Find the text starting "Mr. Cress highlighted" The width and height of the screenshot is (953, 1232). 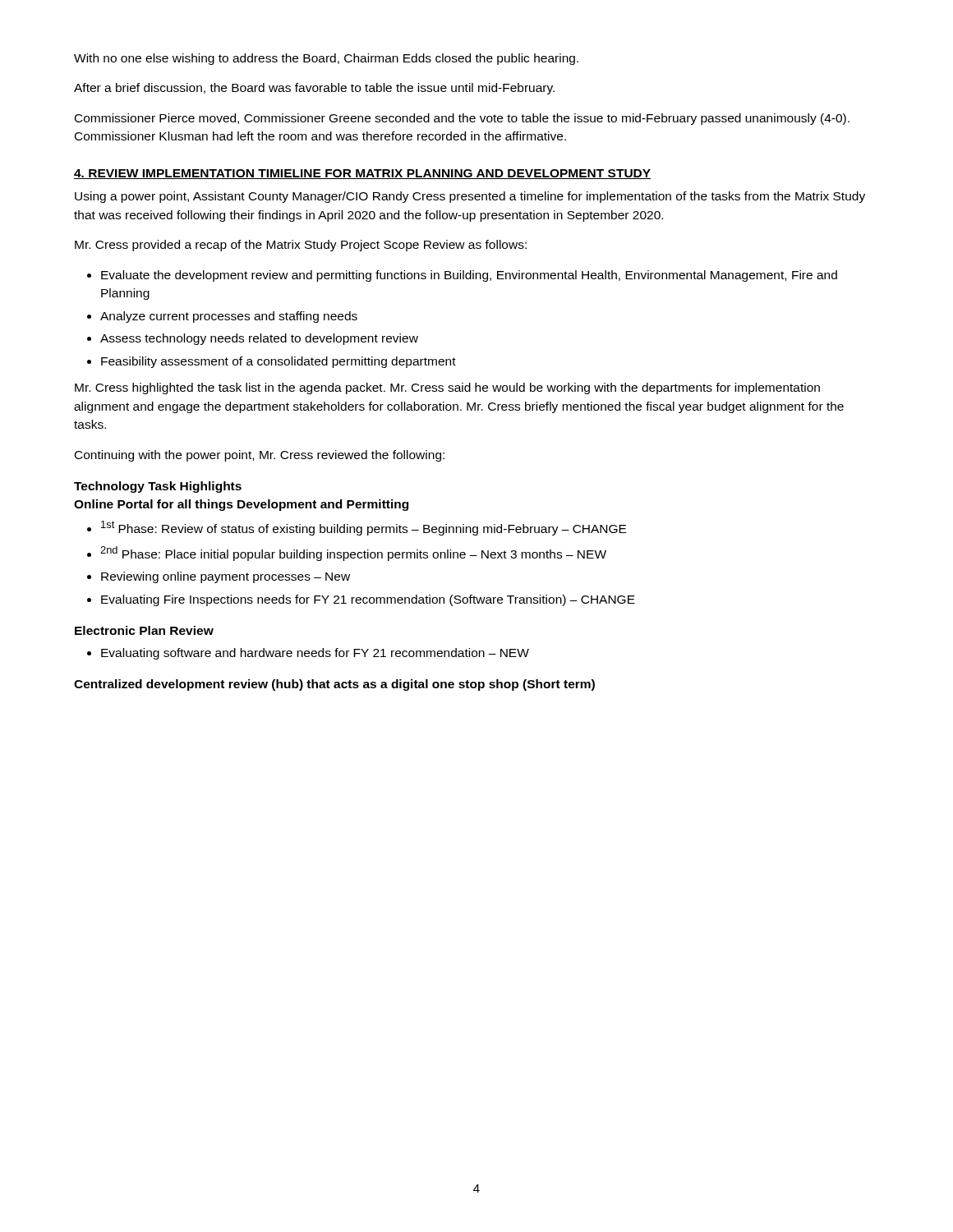coord(459,406)
